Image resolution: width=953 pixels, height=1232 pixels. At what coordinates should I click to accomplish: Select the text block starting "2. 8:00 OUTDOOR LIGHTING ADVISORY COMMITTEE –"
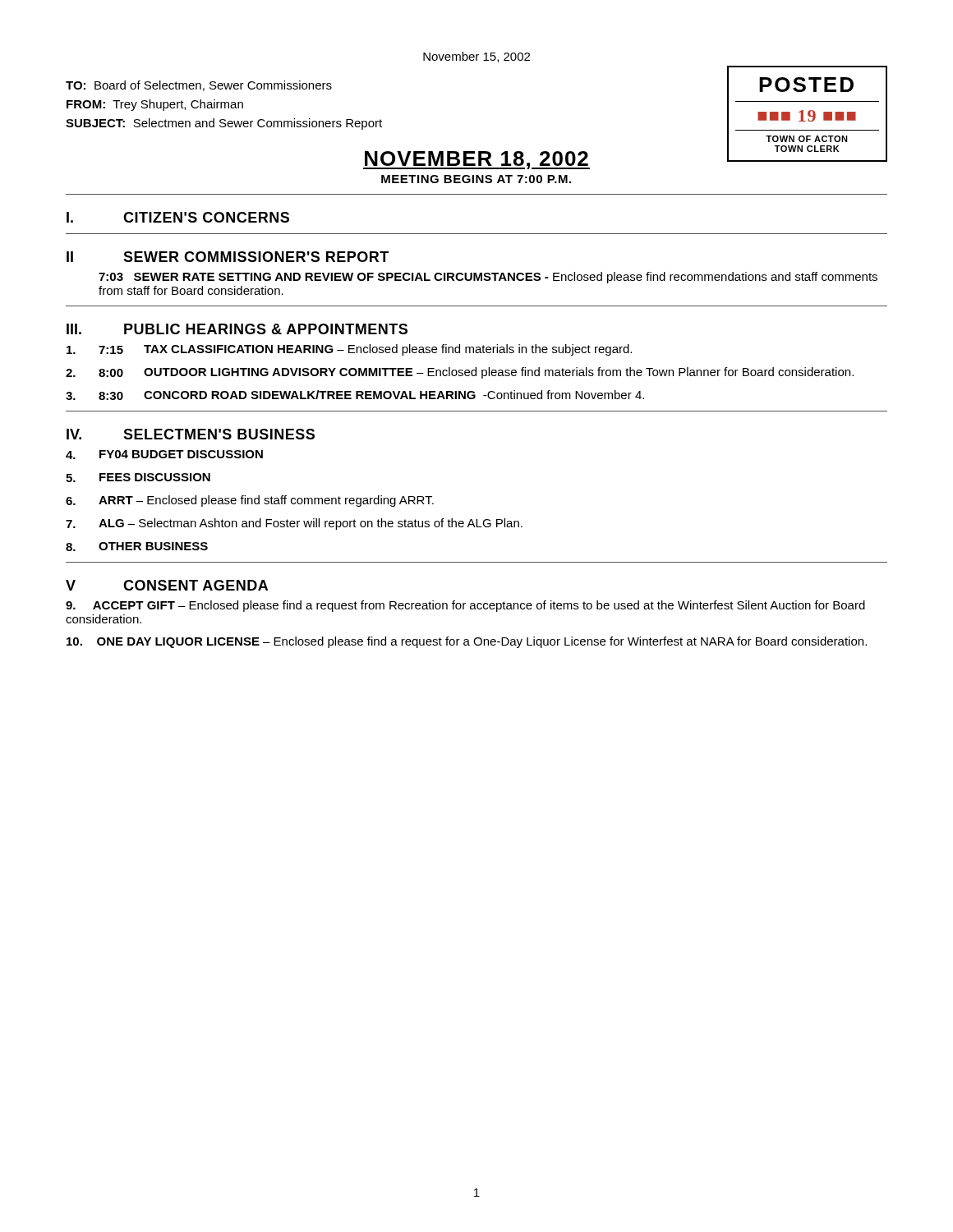(x=476, y=372)
